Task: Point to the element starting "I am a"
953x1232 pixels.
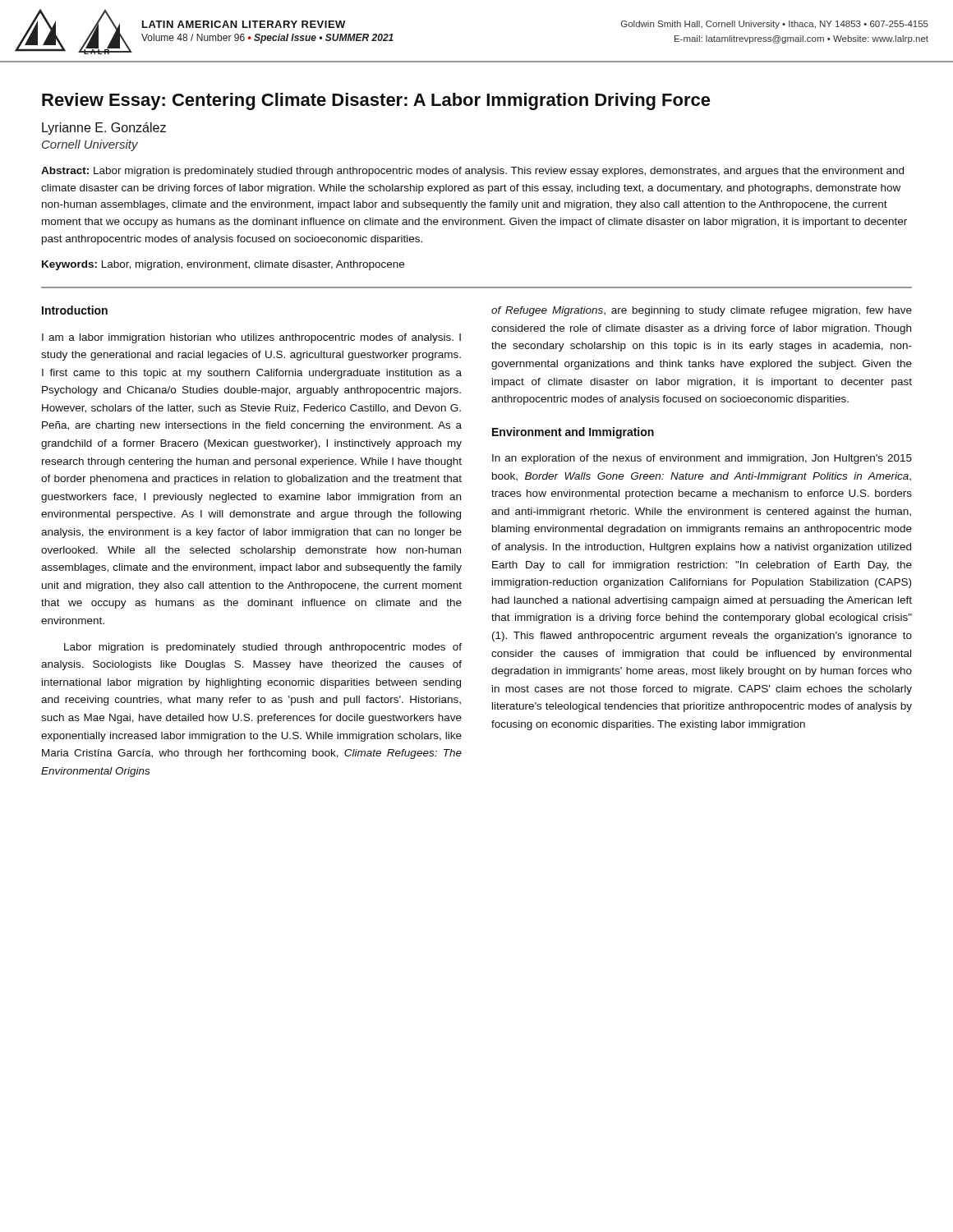Action: pos(251,554)
